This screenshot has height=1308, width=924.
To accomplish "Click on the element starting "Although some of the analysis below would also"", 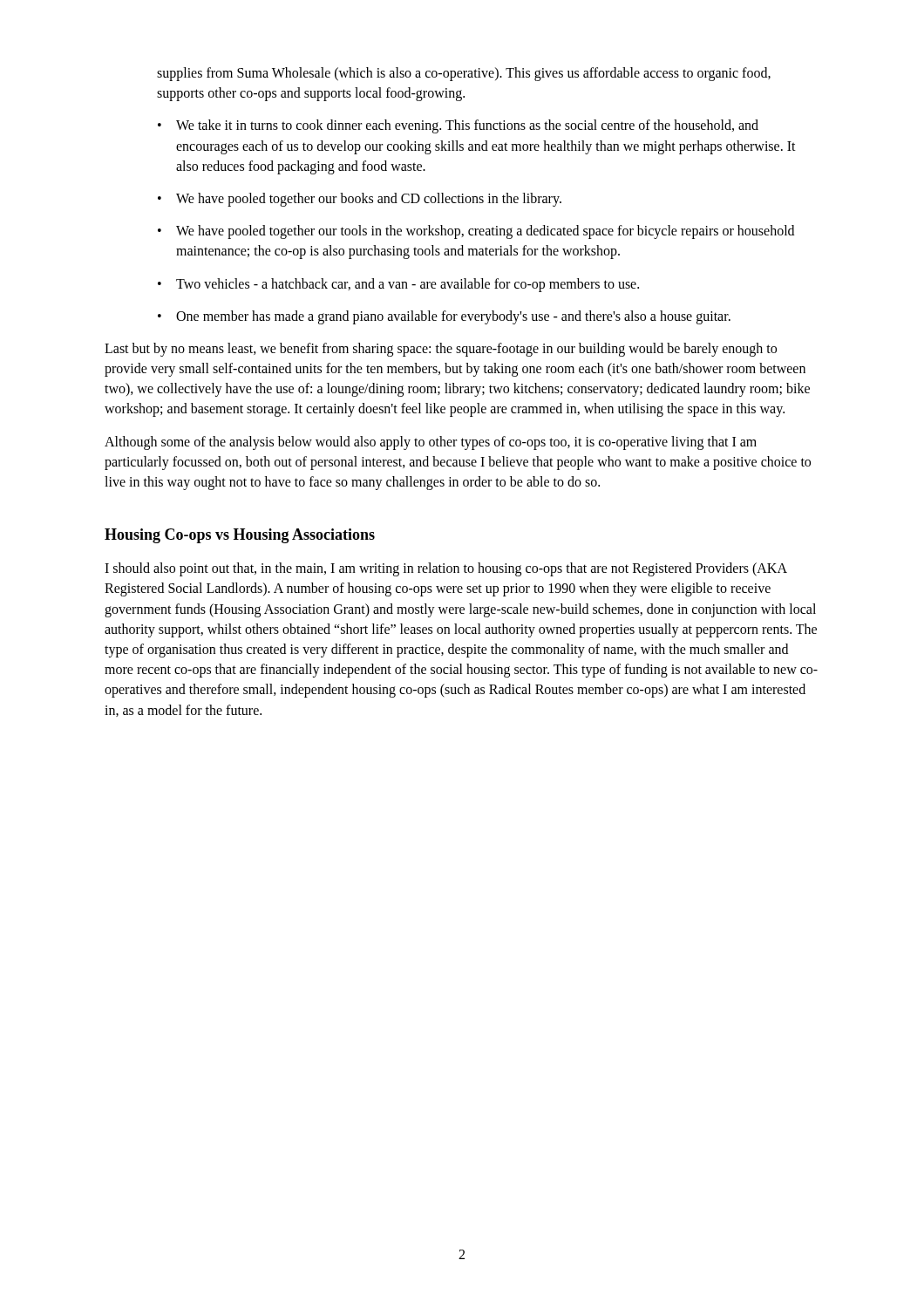I will pyautogui.click(x=458, y=462).
